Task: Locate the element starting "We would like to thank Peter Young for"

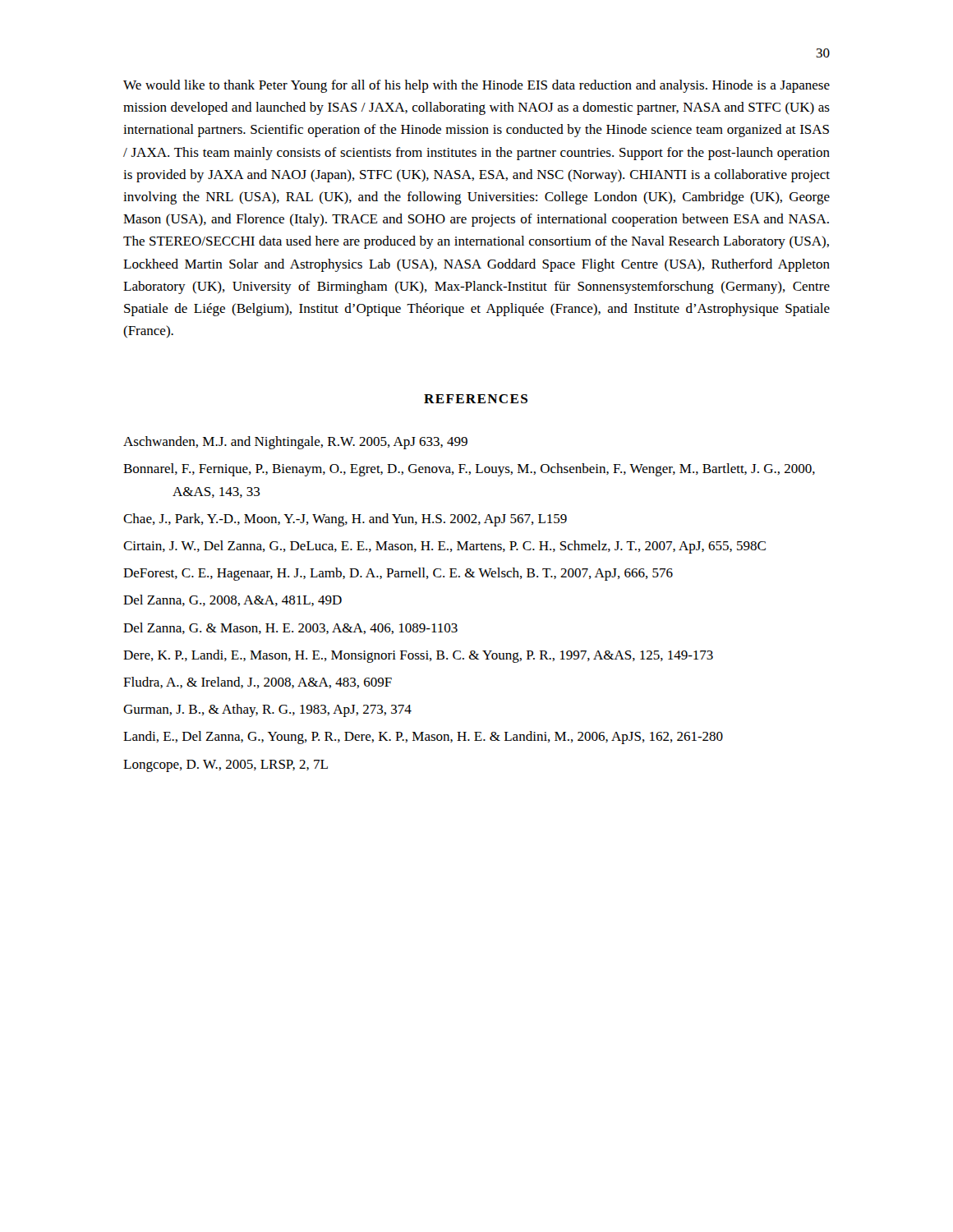Action: pos(476,208)
